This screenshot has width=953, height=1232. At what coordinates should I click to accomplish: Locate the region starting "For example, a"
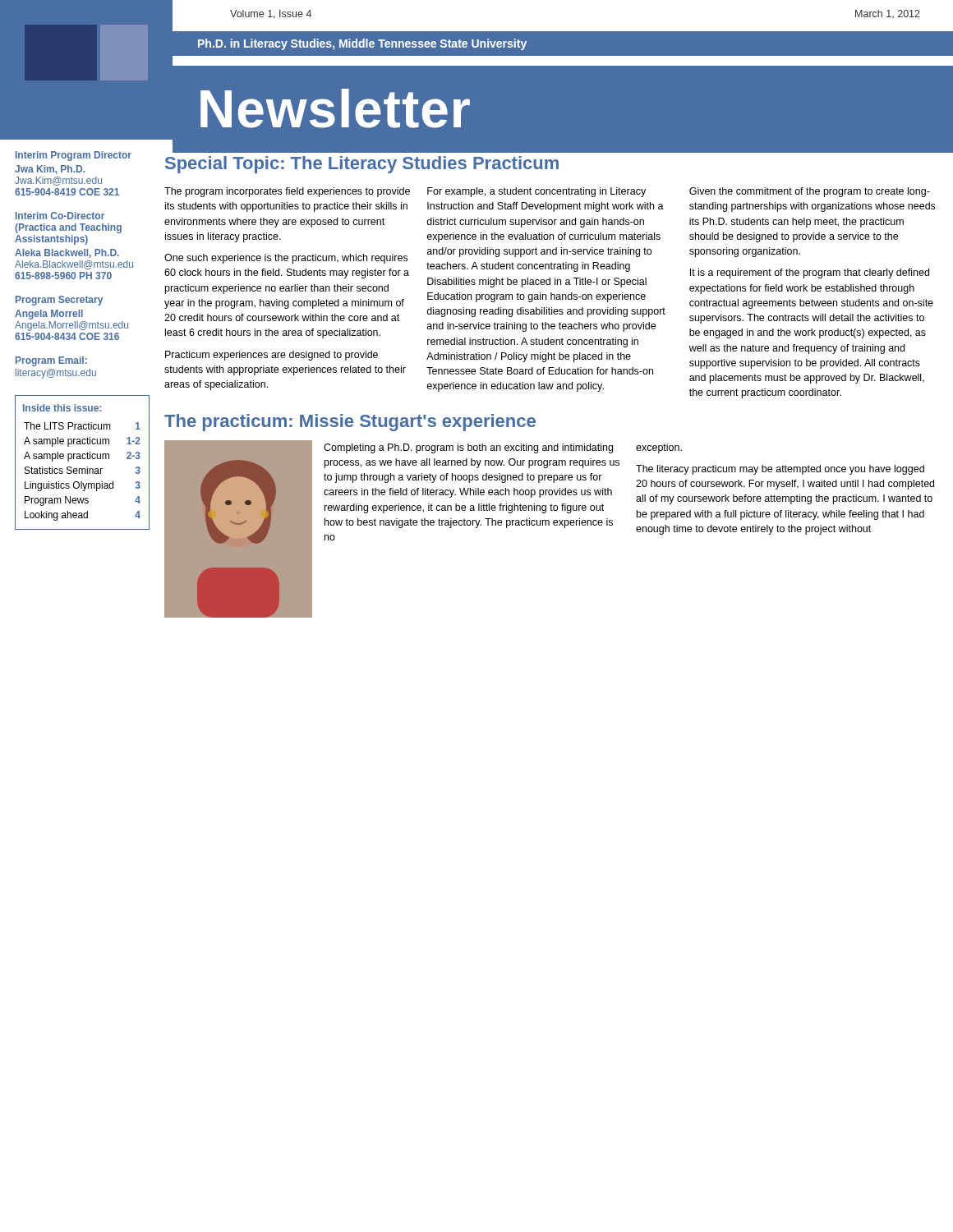550,289
